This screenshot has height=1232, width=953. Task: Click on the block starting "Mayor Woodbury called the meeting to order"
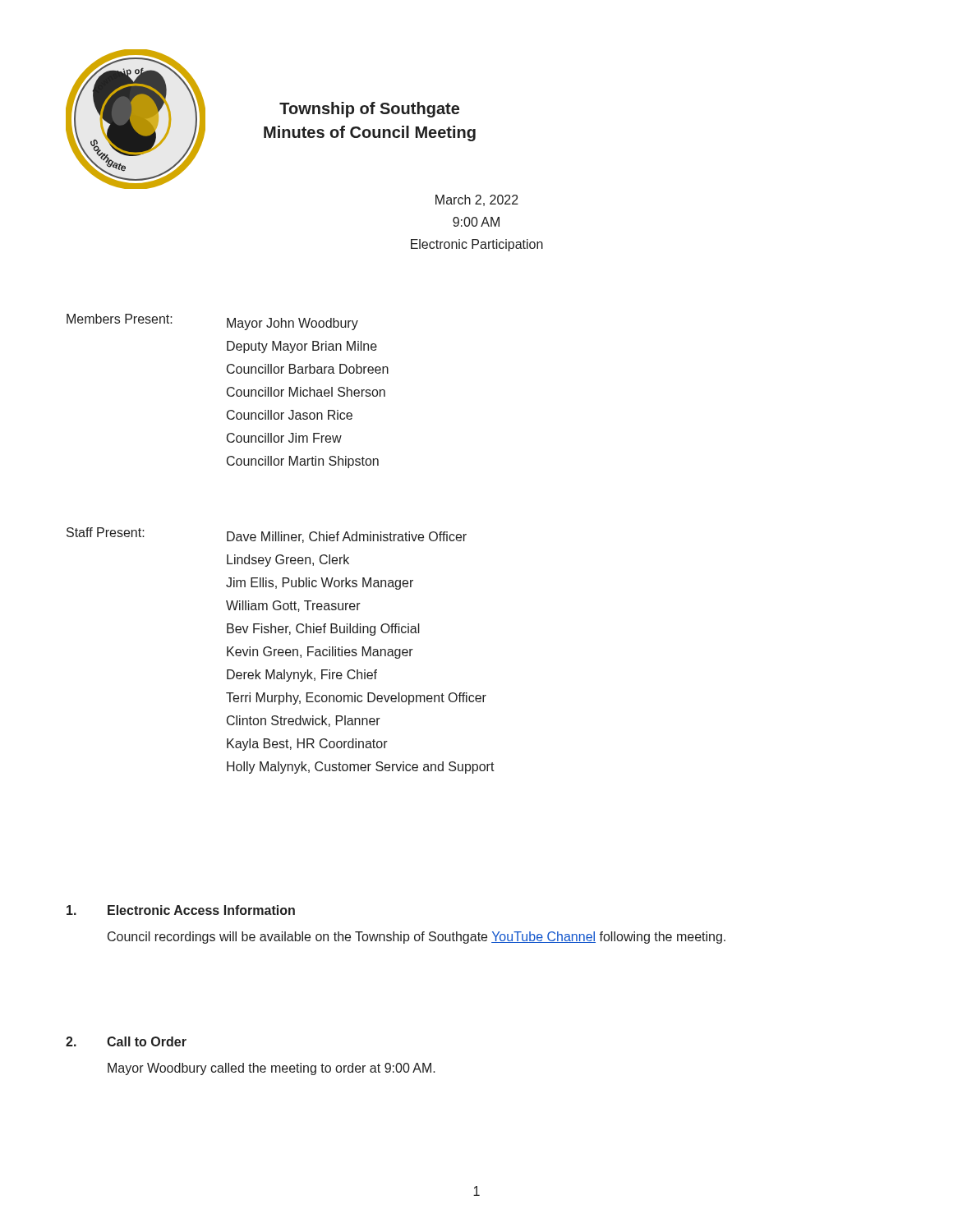(x=271, y=1068)
